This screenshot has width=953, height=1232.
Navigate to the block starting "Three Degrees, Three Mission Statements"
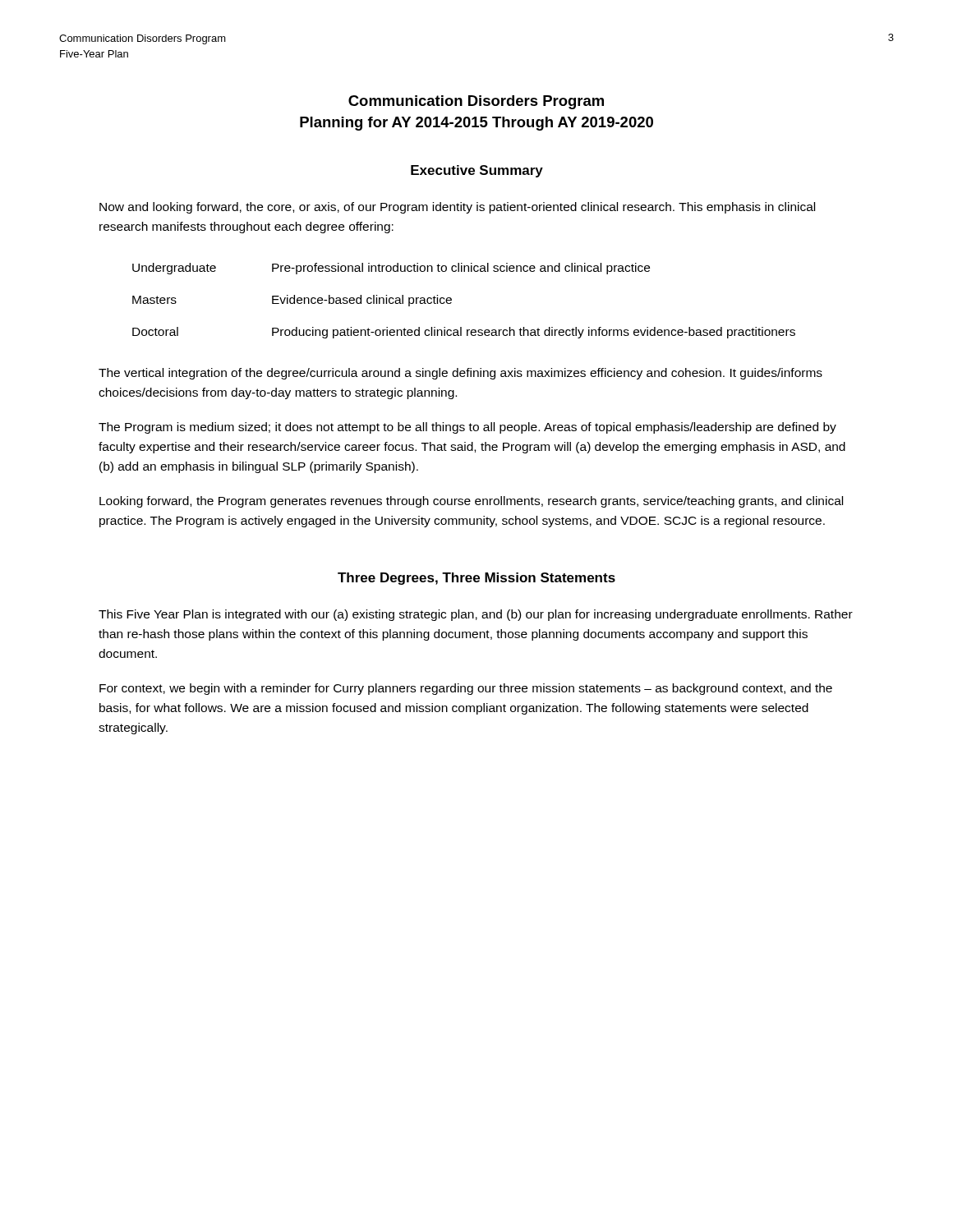pos(476,578)
